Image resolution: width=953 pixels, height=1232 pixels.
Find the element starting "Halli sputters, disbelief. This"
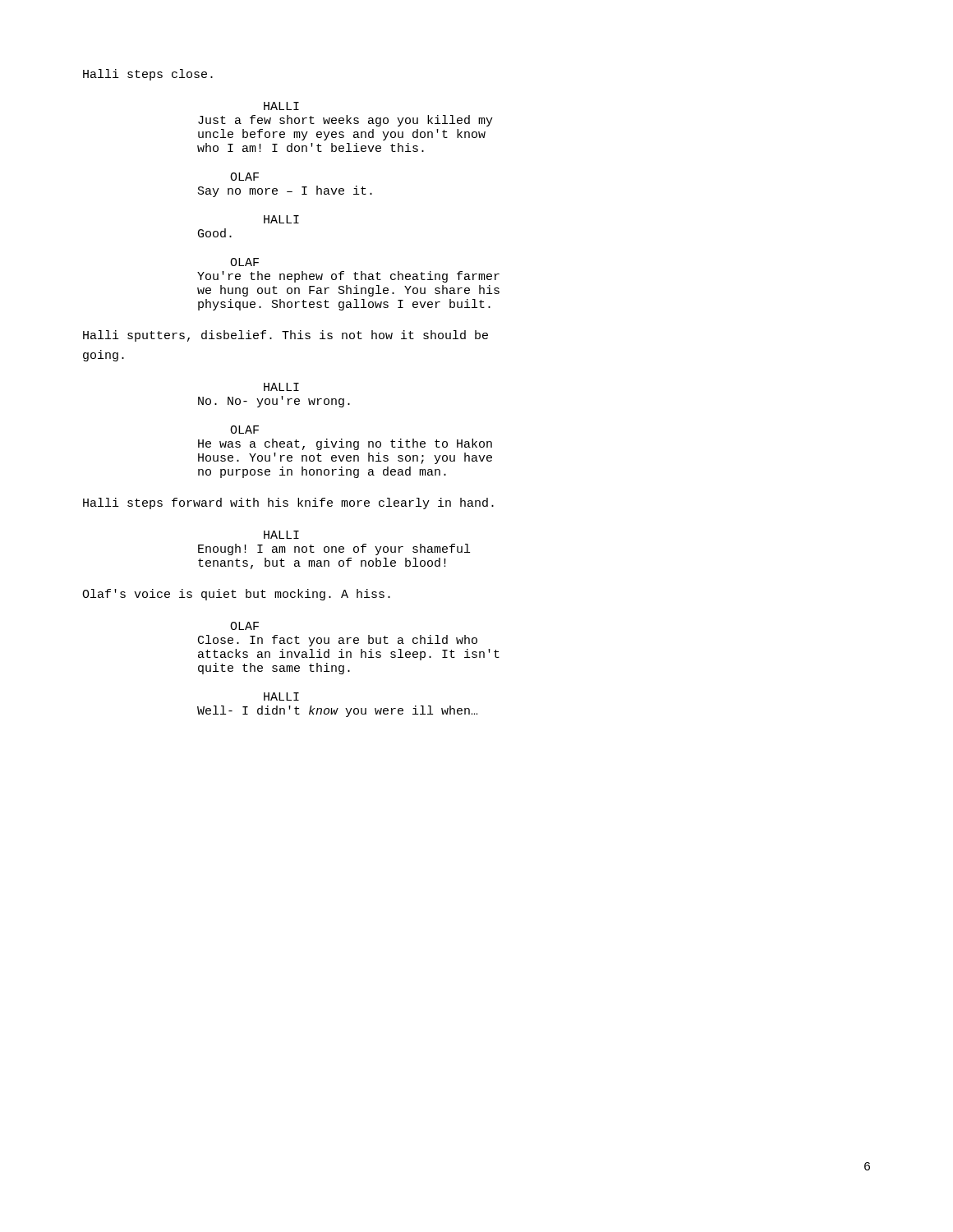286,346
